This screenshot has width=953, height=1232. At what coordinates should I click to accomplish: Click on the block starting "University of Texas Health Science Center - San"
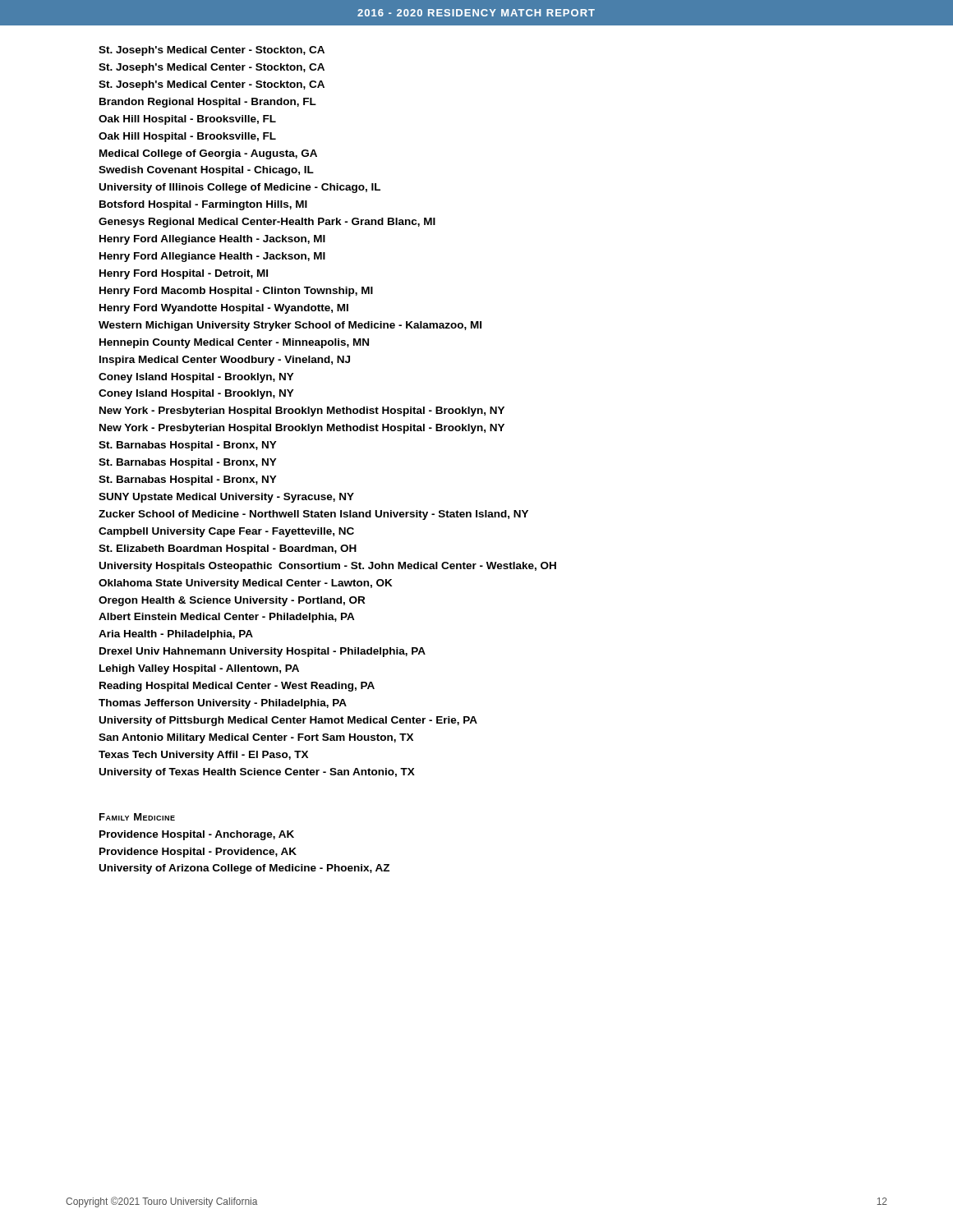[257, 771]
